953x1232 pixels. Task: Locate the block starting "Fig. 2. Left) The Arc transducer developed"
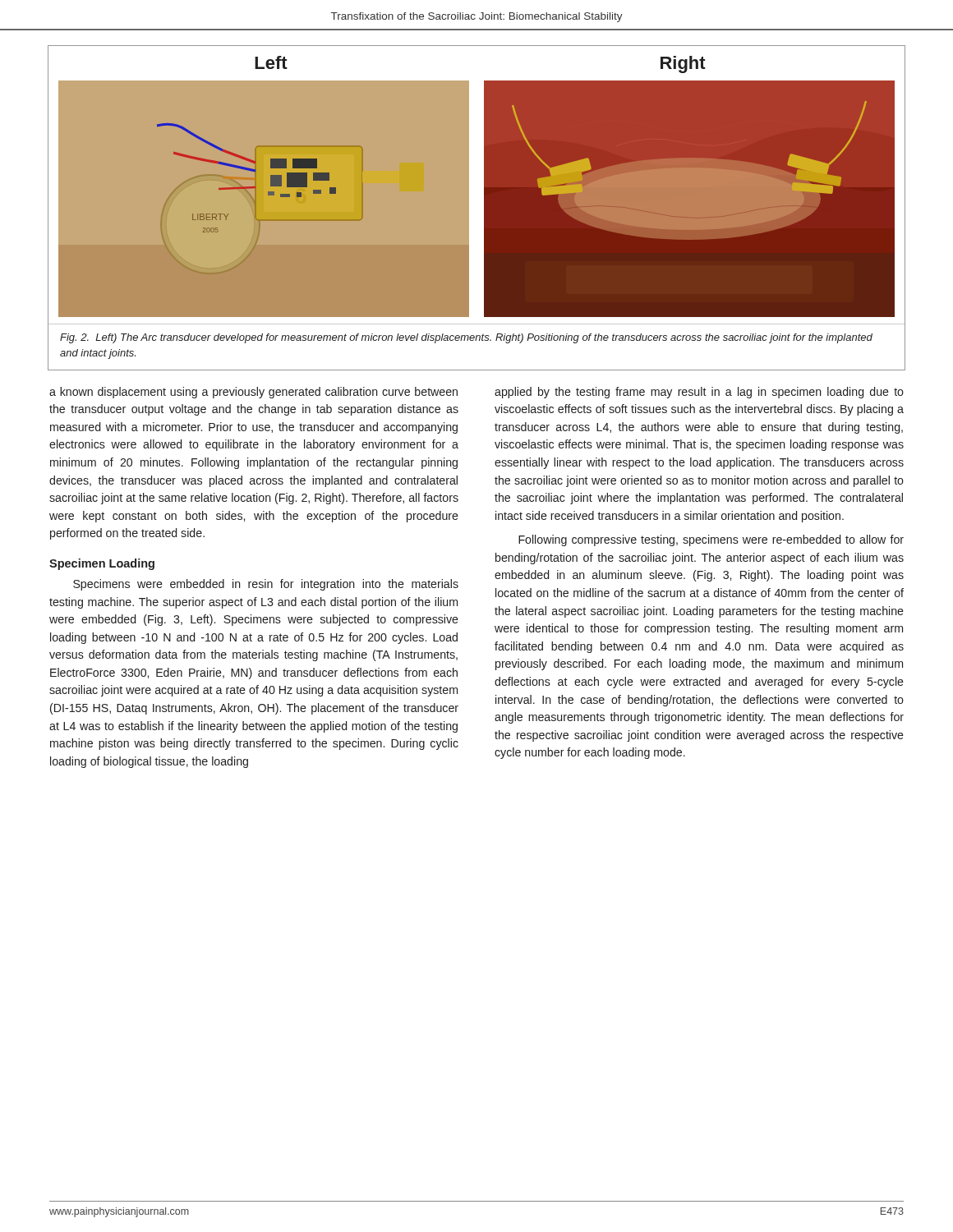click(466, 345)
